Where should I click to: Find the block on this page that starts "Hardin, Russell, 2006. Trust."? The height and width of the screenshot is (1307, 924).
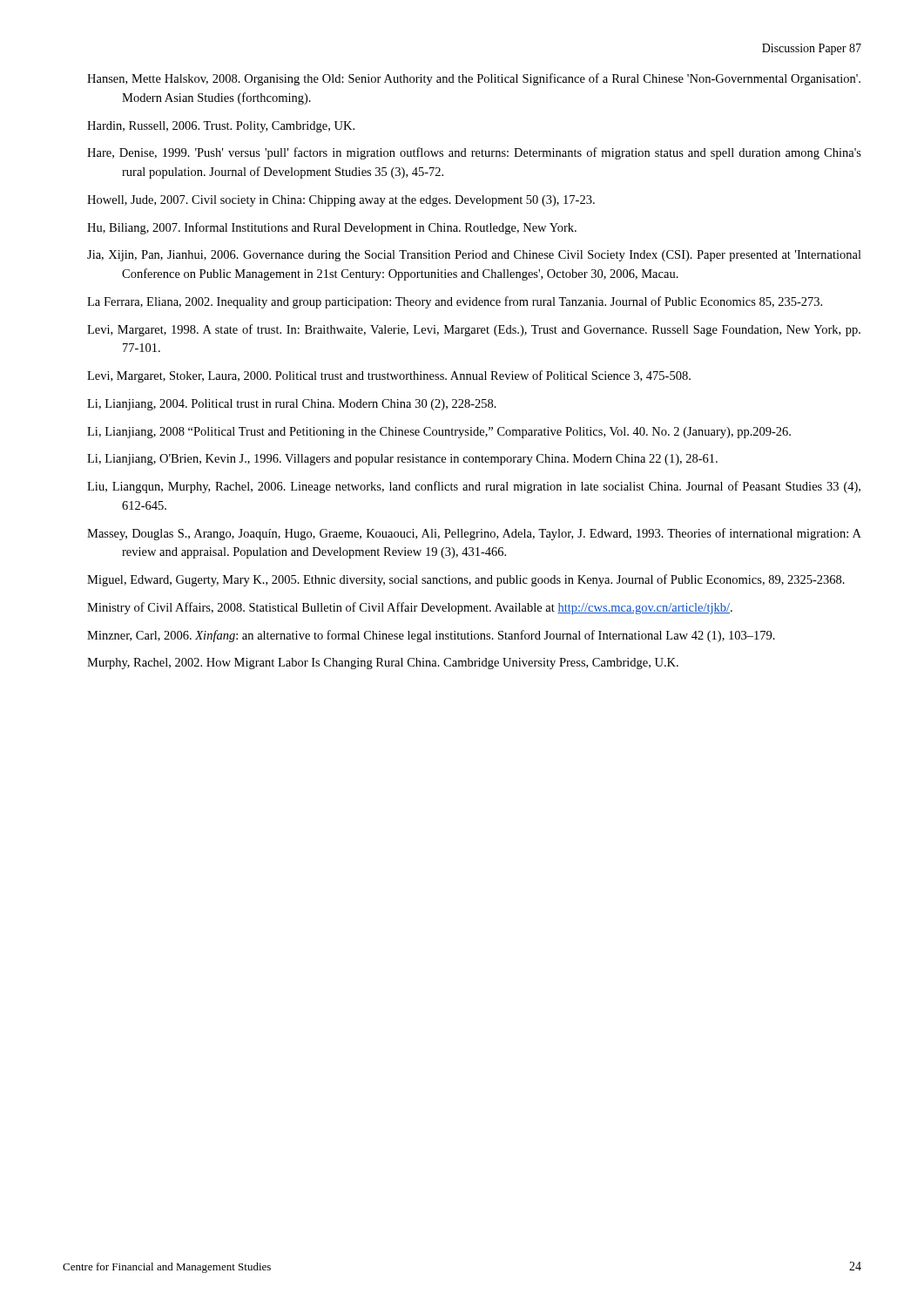click(221, 125)
